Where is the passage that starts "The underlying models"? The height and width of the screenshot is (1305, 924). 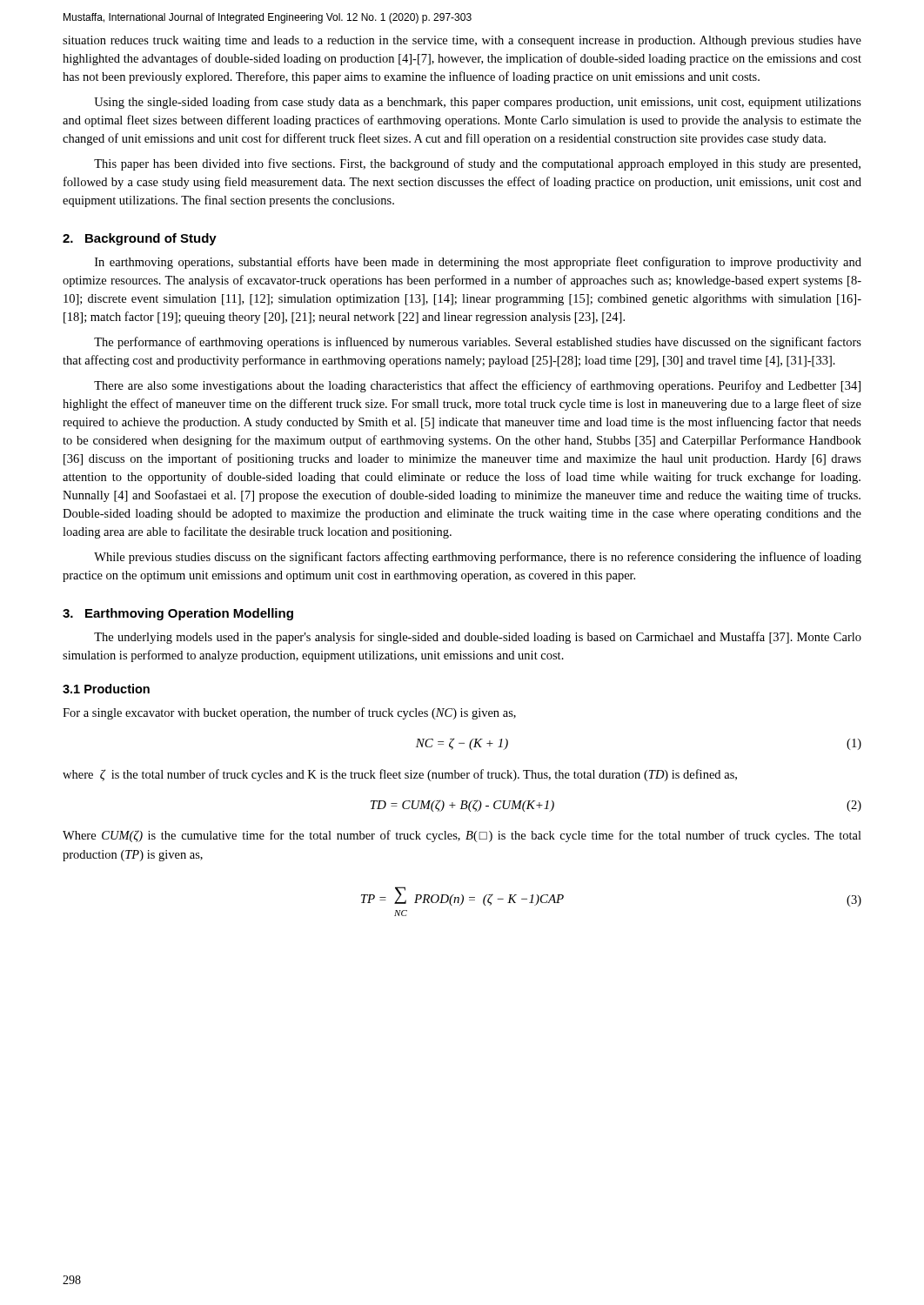462,646
